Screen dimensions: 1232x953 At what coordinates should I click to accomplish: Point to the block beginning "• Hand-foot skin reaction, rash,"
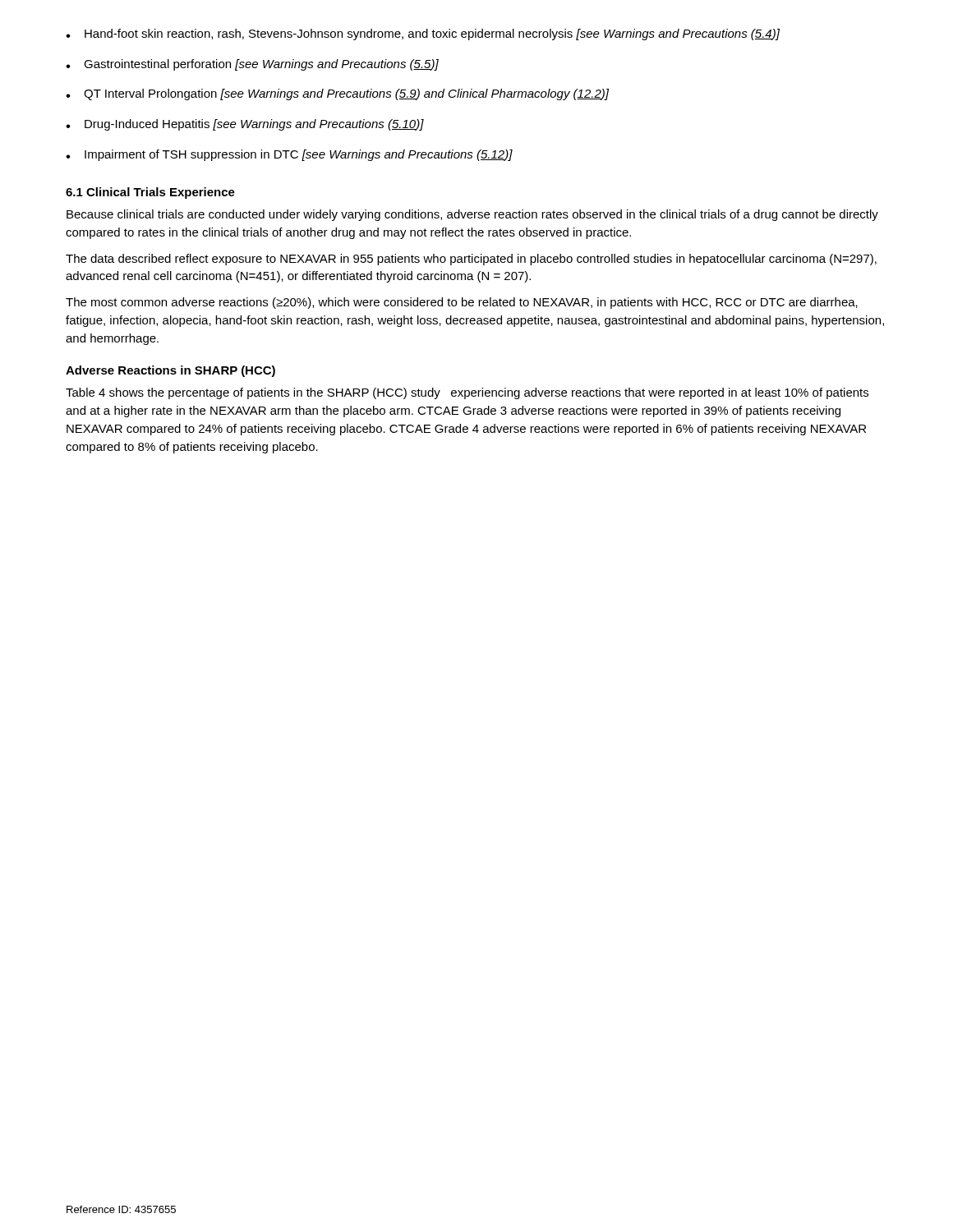tap(476, 36)
